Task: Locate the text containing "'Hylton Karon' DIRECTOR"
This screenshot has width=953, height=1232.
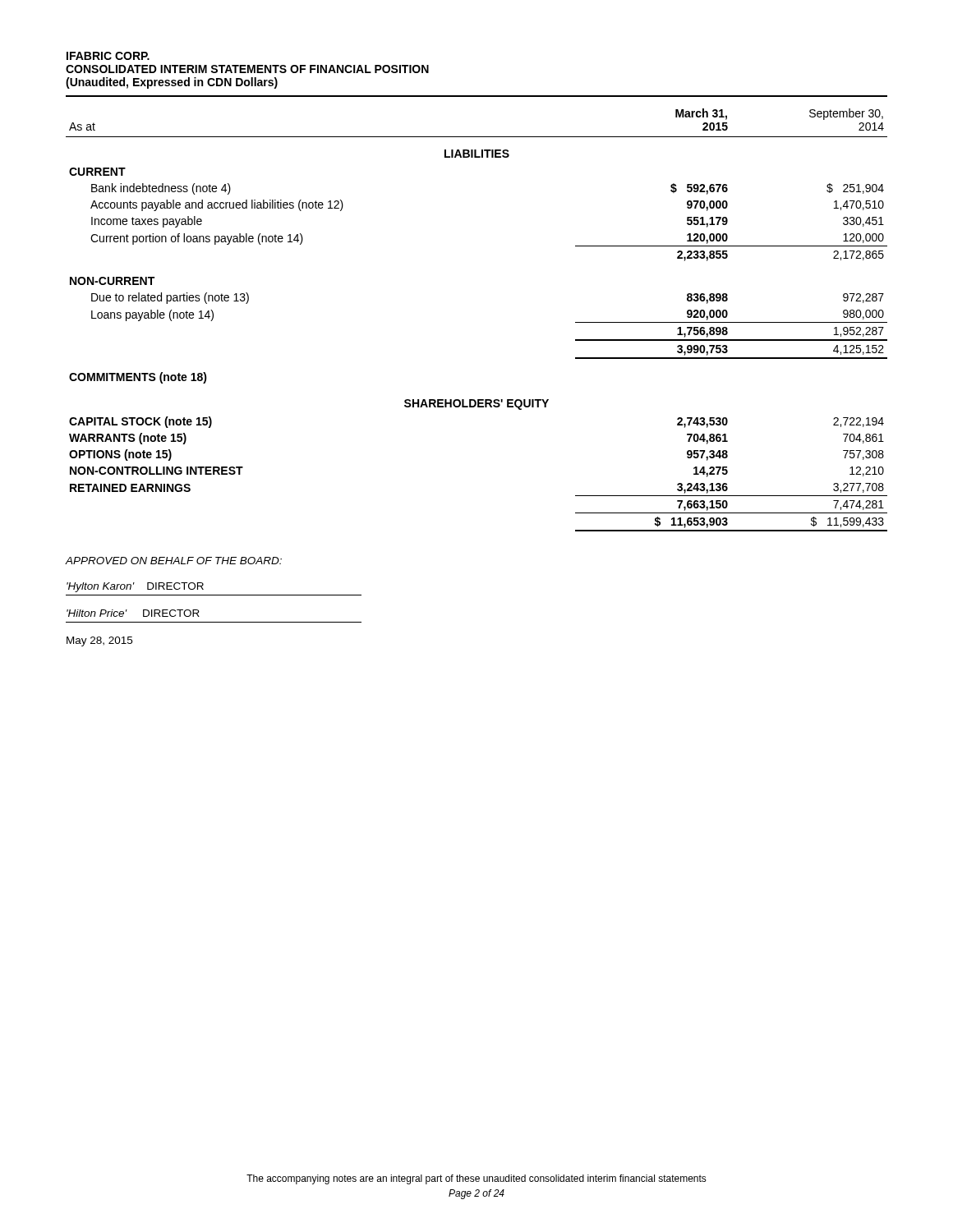Action: [x=135, y=586]
